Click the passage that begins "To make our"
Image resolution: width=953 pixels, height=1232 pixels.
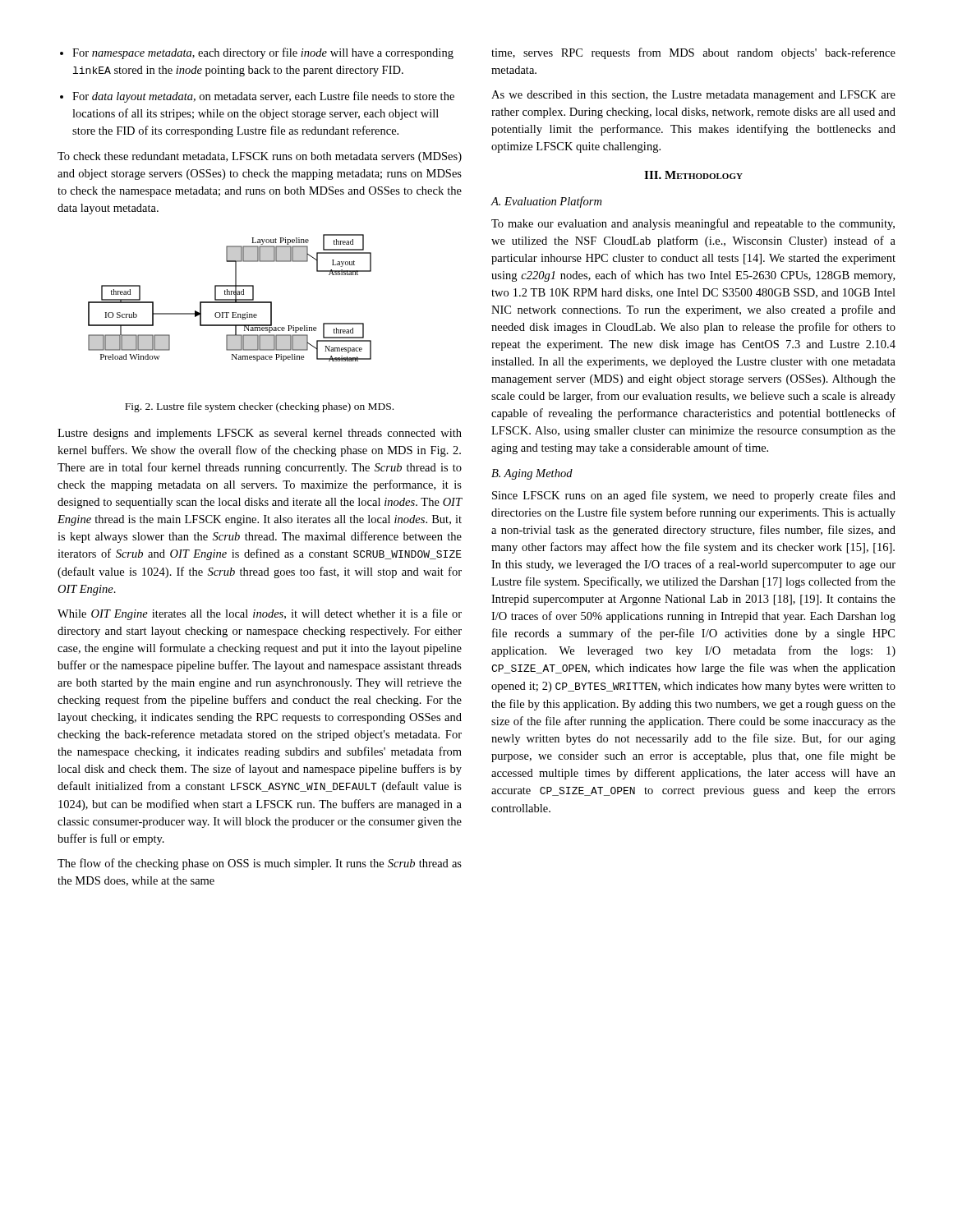click(x=693, y=336)
